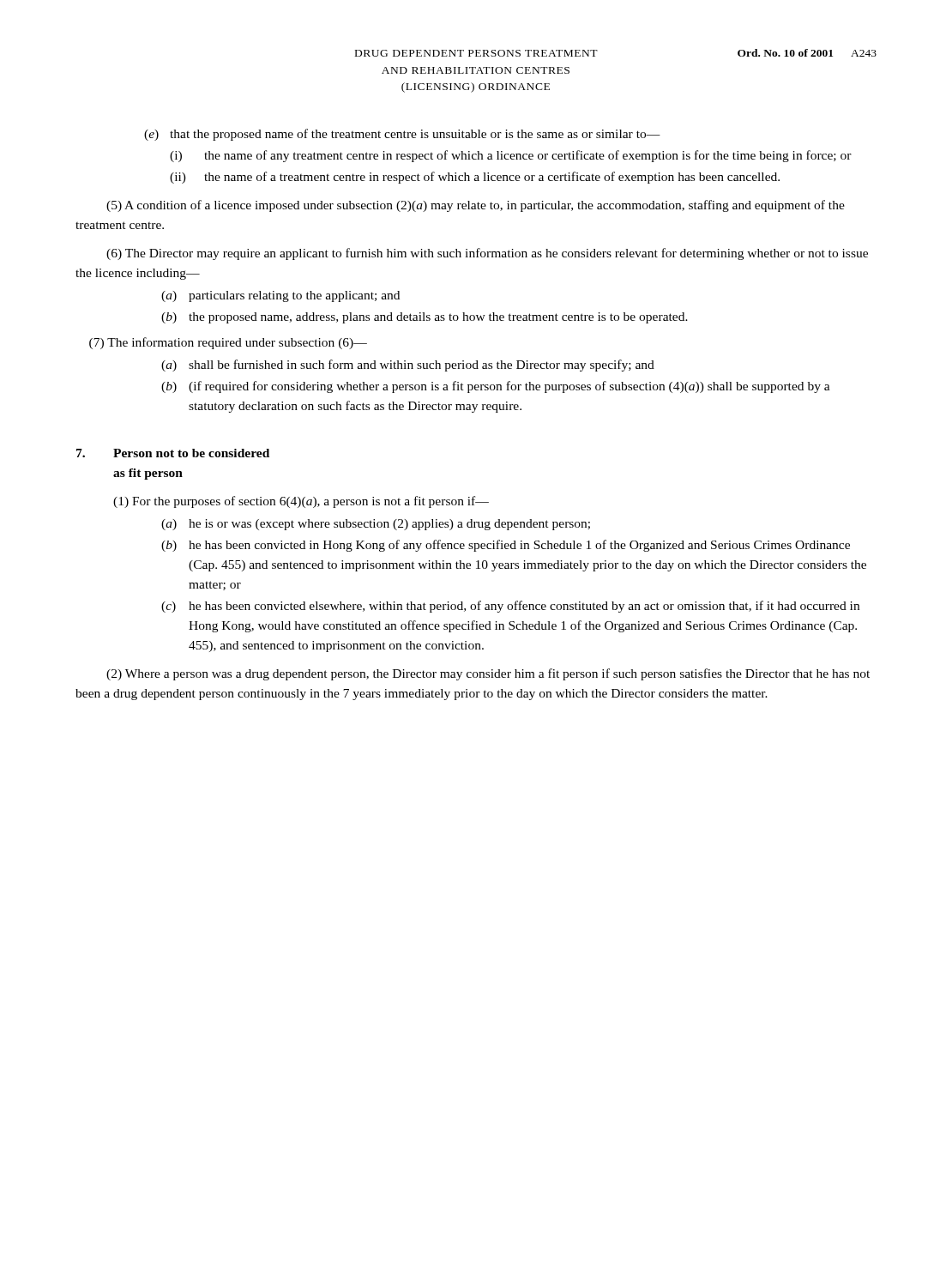Screen dimensions: 1287x952
Task: Find the section header on this page that starts "7. Person not to be consideredas"
Action: point(173,463)
